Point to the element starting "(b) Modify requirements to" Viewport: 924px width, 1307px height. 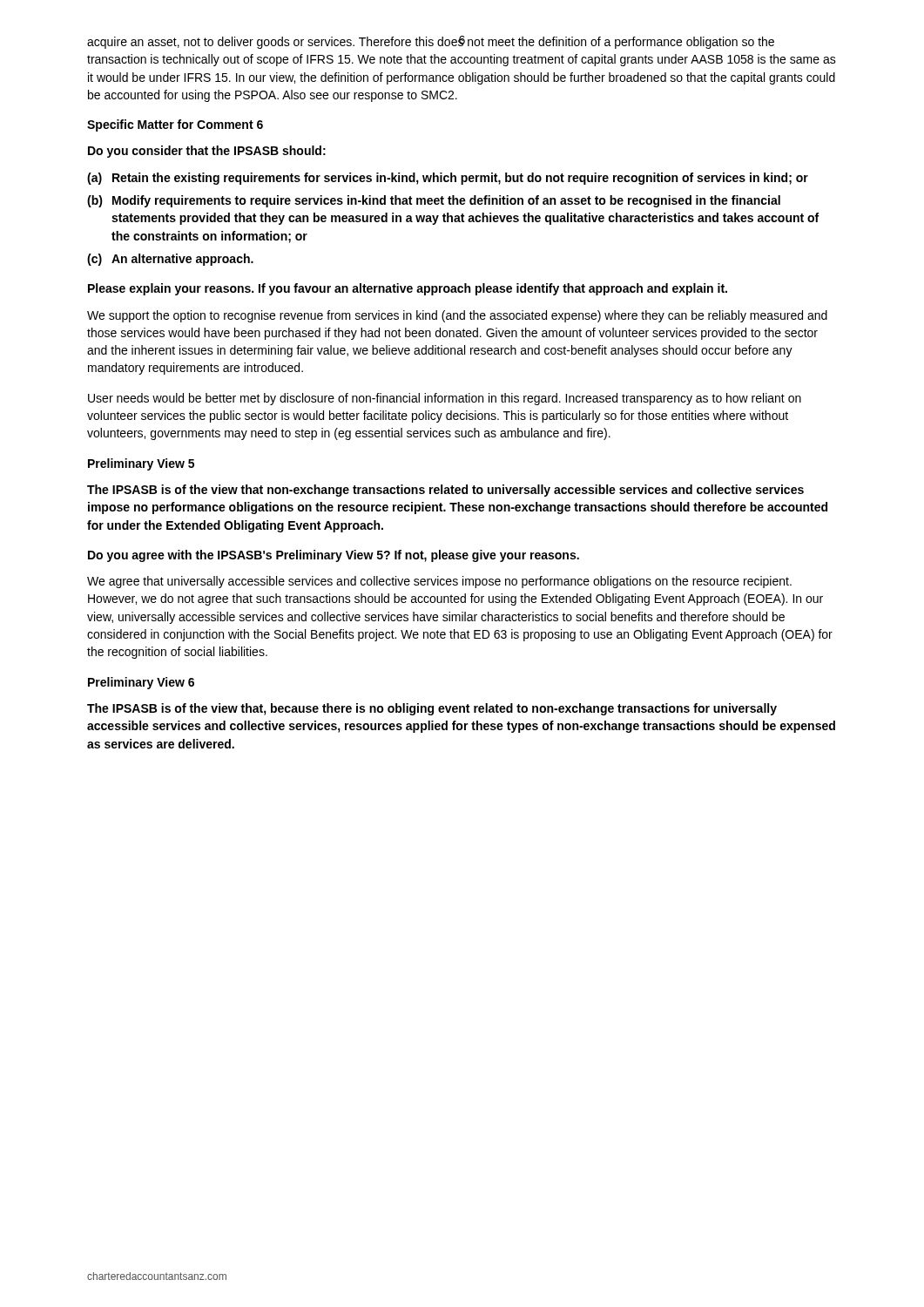coord(462,218)
